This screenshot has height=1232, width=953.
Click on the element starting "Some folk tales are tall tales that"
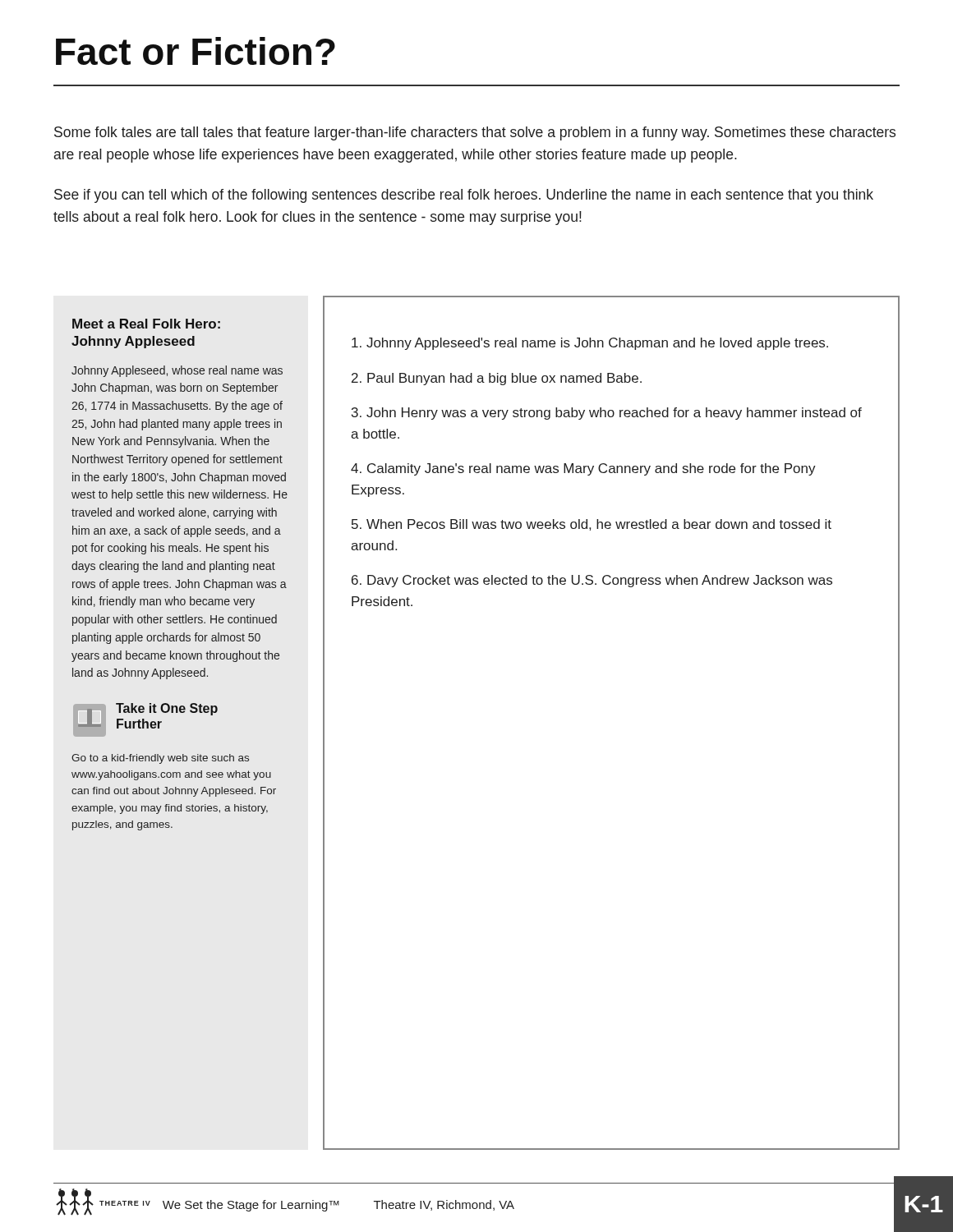(x=476, y=144)
